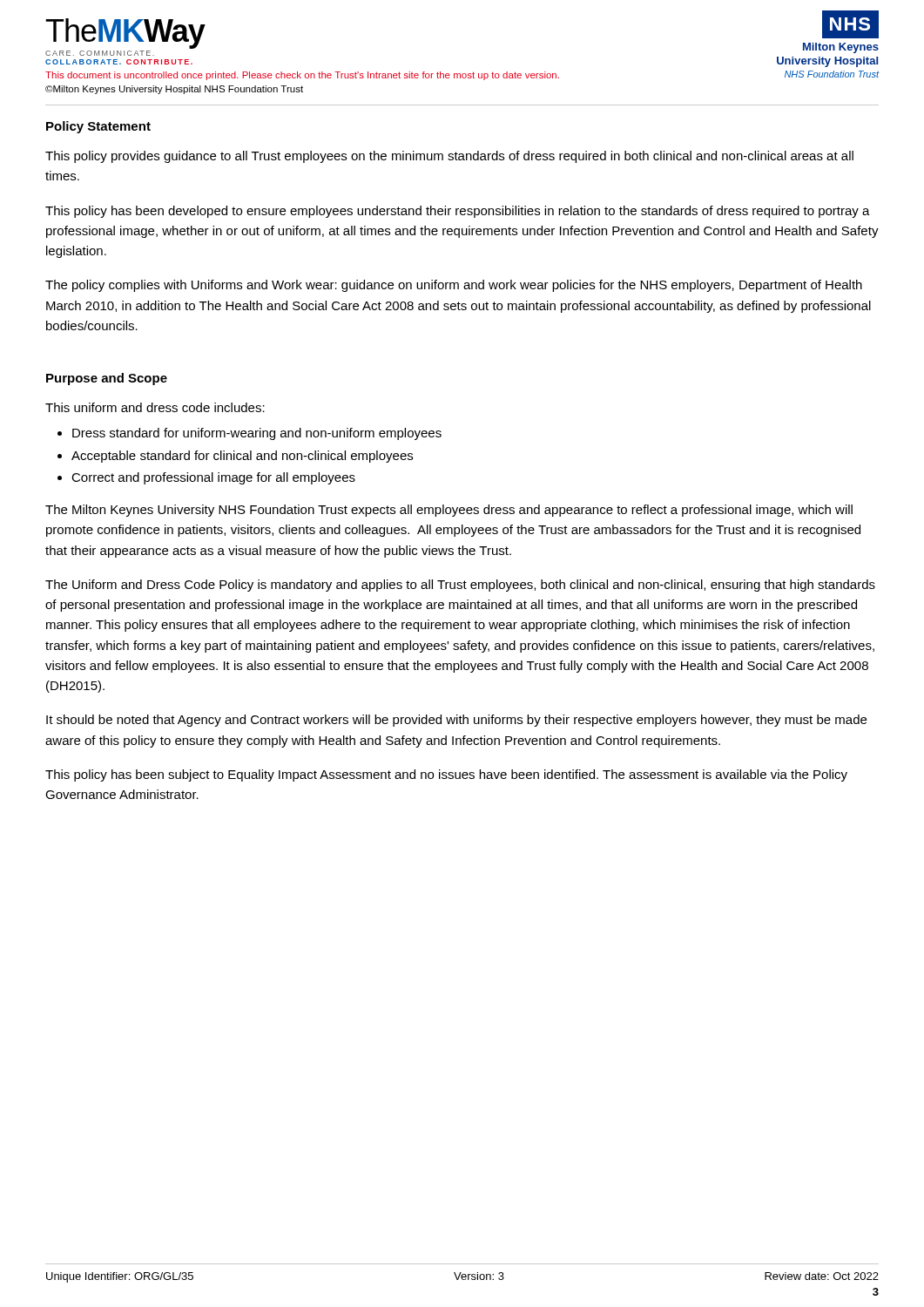Viewport: 924px width, 1307px height.
Task: Find the block on this page that starts "This policy provides guidance to all Trust"
Action: click(450, 166)
